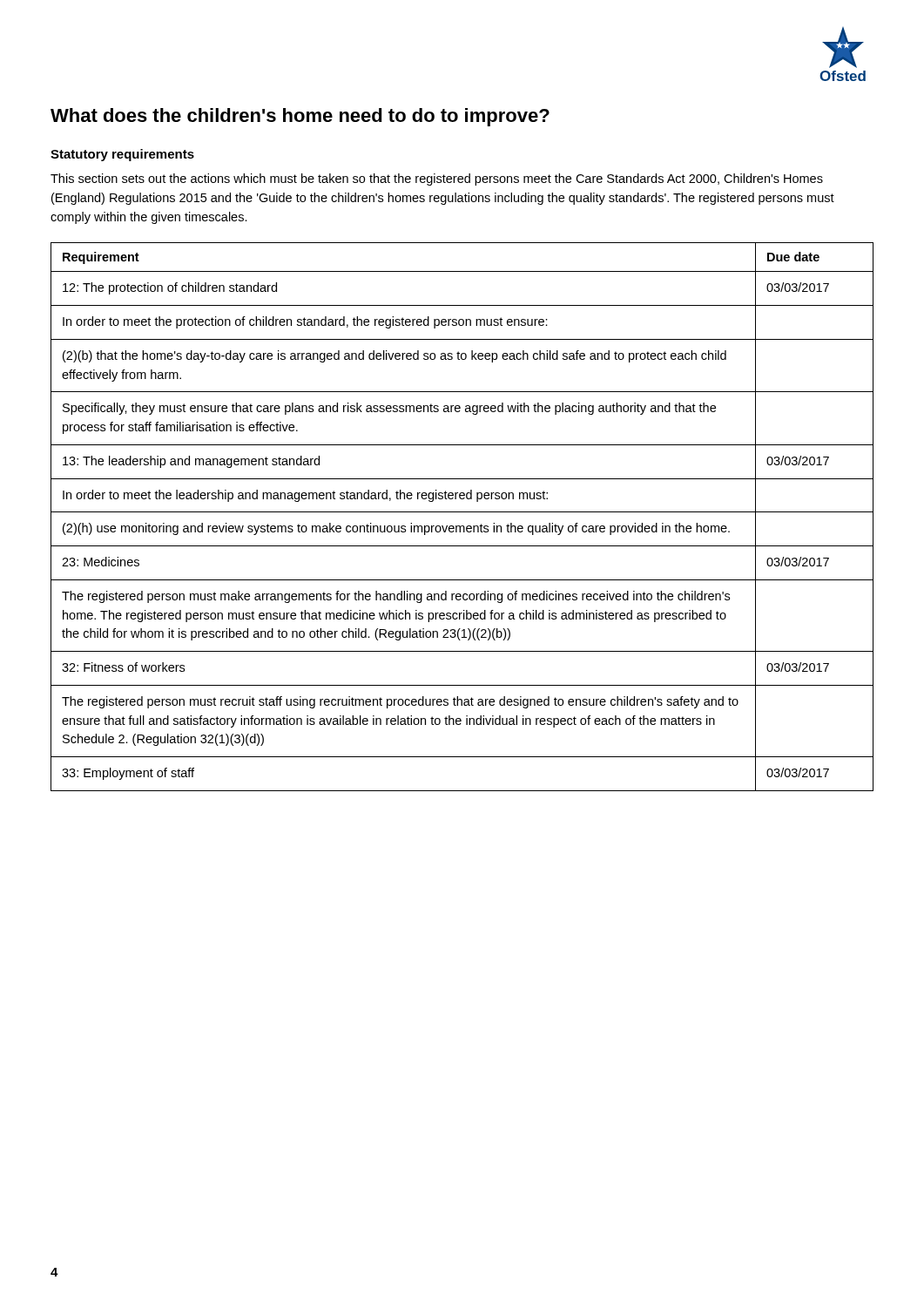Point to the title beginning "What does the"

click(x=300, y=115)
